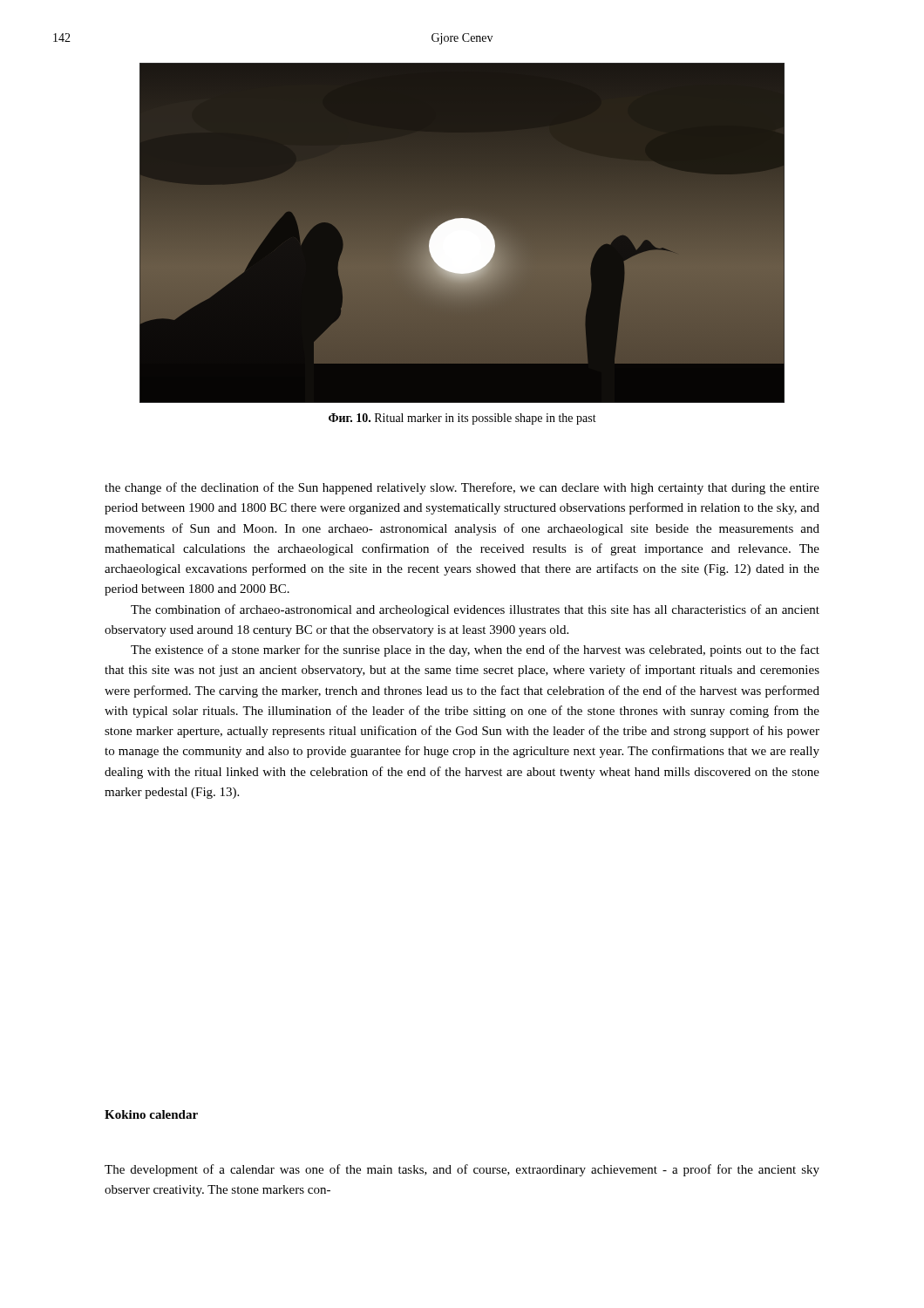Image resolution: width=924 pixels, height=1308 pixels.
Task: Find the passage starting "The development of a calendar"
Action: (x=462, y=1180)
